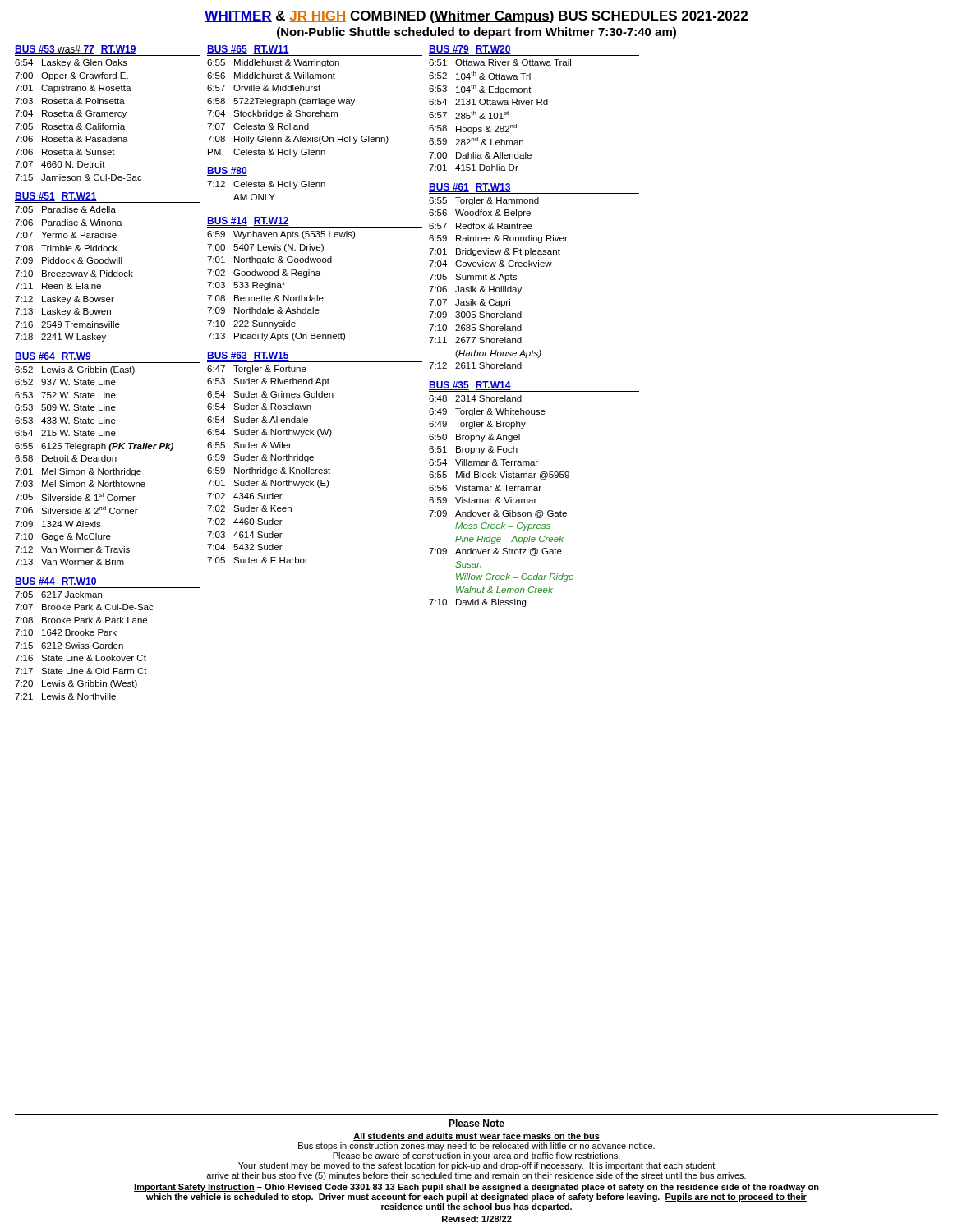Find the table that mentions "BUS #63 RT.W15 6:47Torgler"
The height and width of the screenshot is (1232, 953).
click(x=315, y=458)
